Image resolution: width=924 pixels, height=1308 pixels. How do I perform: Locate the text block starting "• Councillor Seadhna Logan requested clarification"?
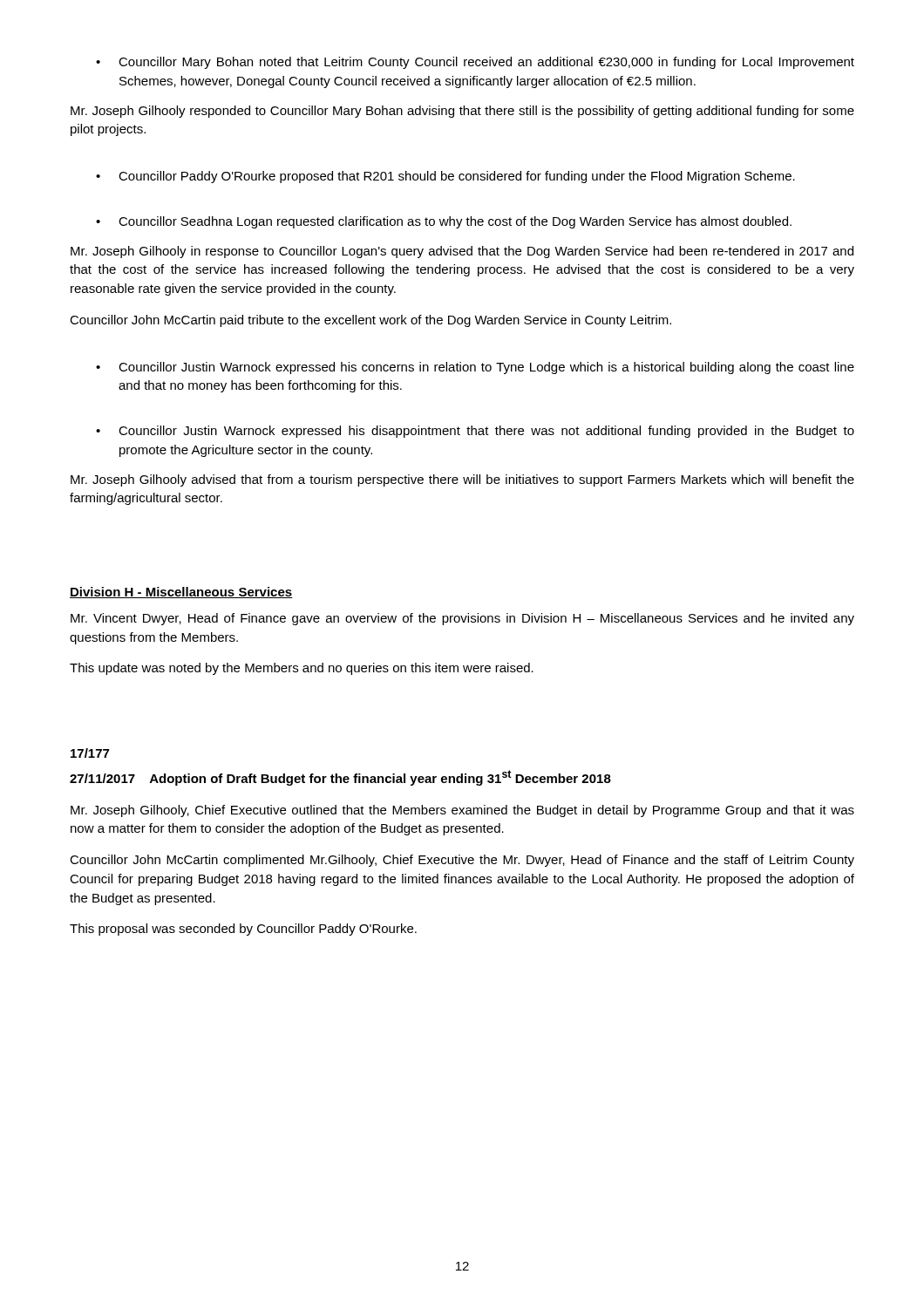(x=475, y=221)
